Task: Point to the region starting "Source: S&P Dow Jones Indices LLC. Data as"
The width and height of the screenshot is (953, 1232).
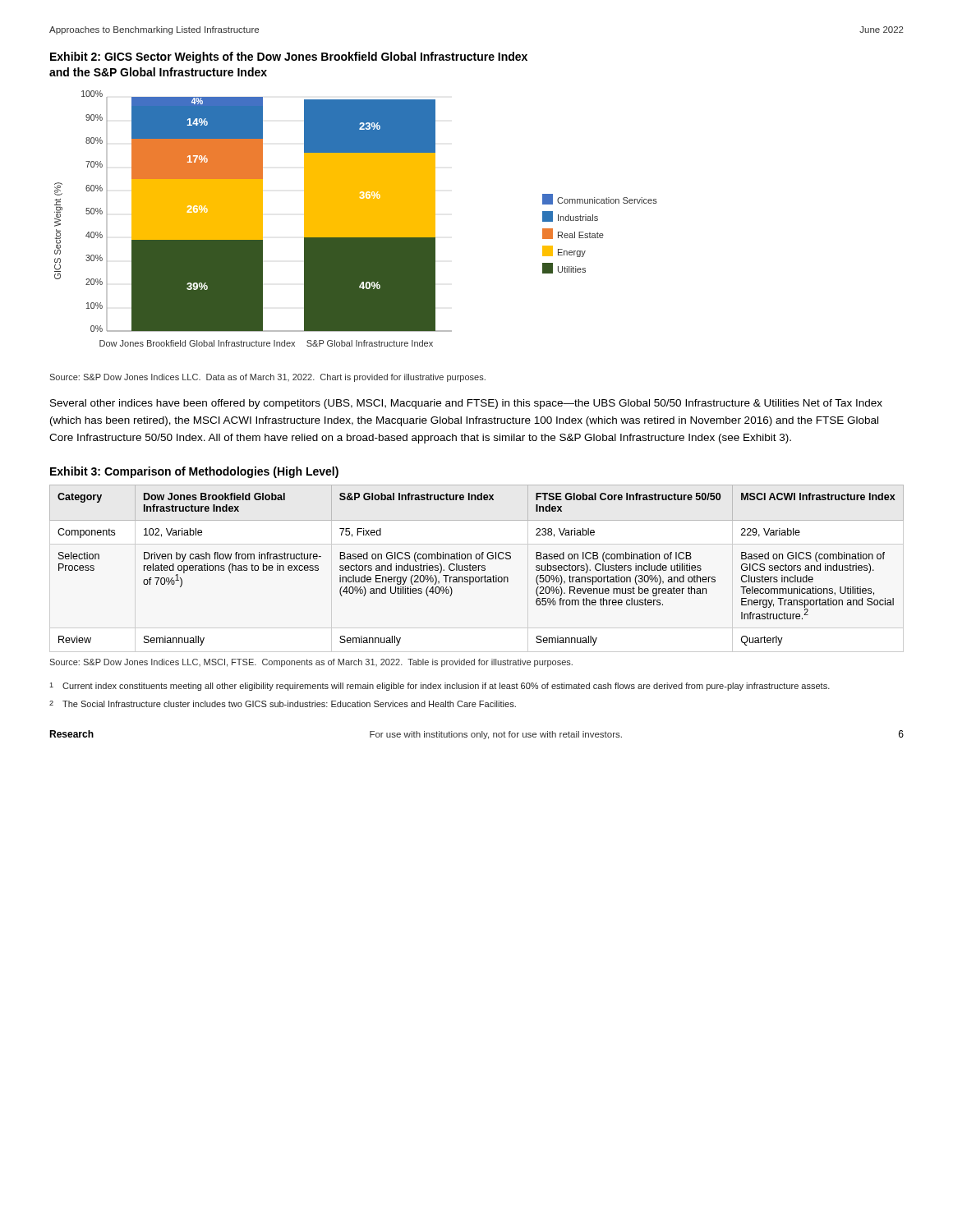Action: pyautogui.click(x=268, y=377)
